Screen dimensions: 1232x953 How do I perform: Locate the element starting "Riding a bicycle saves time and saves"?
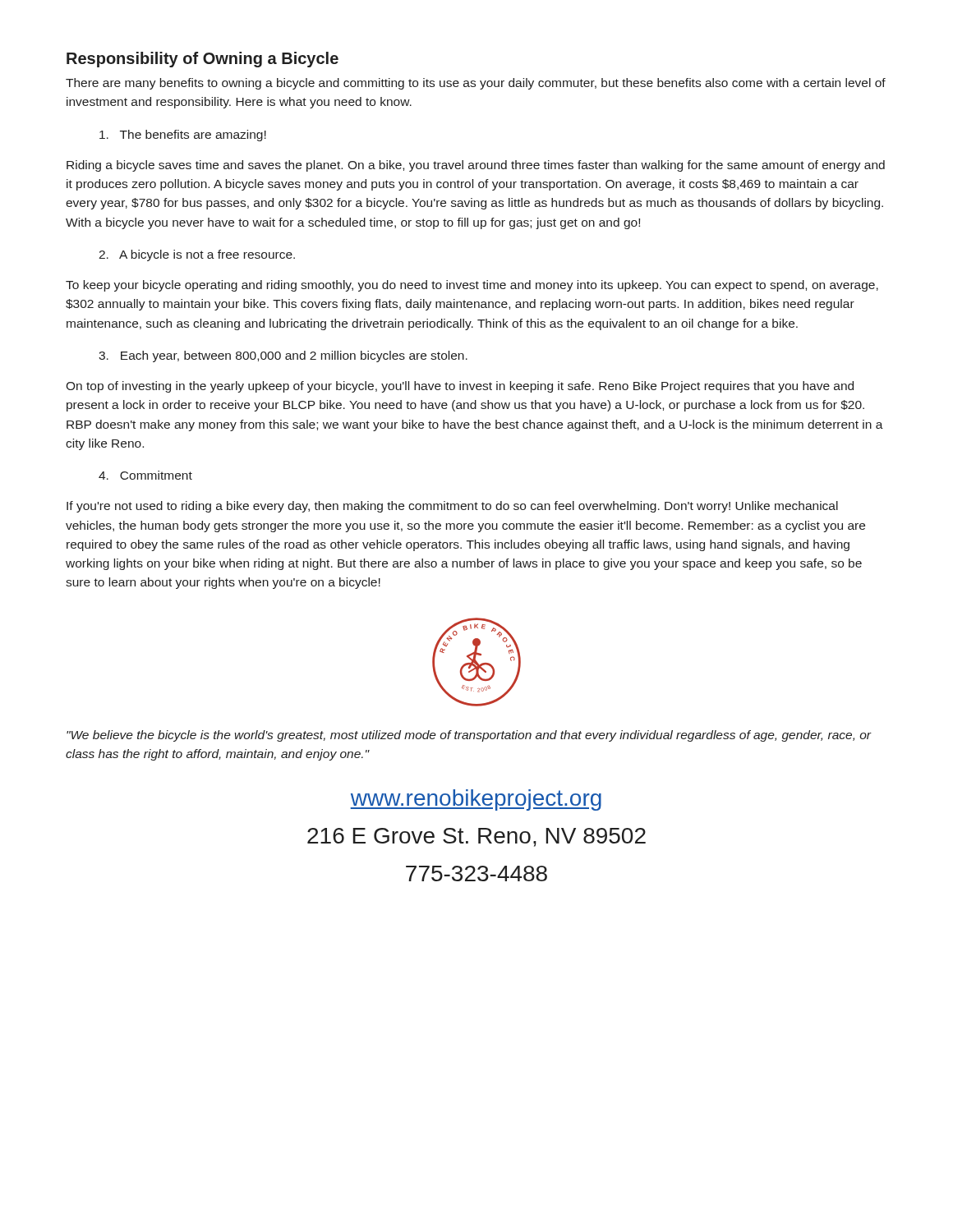tap(476, 193)
